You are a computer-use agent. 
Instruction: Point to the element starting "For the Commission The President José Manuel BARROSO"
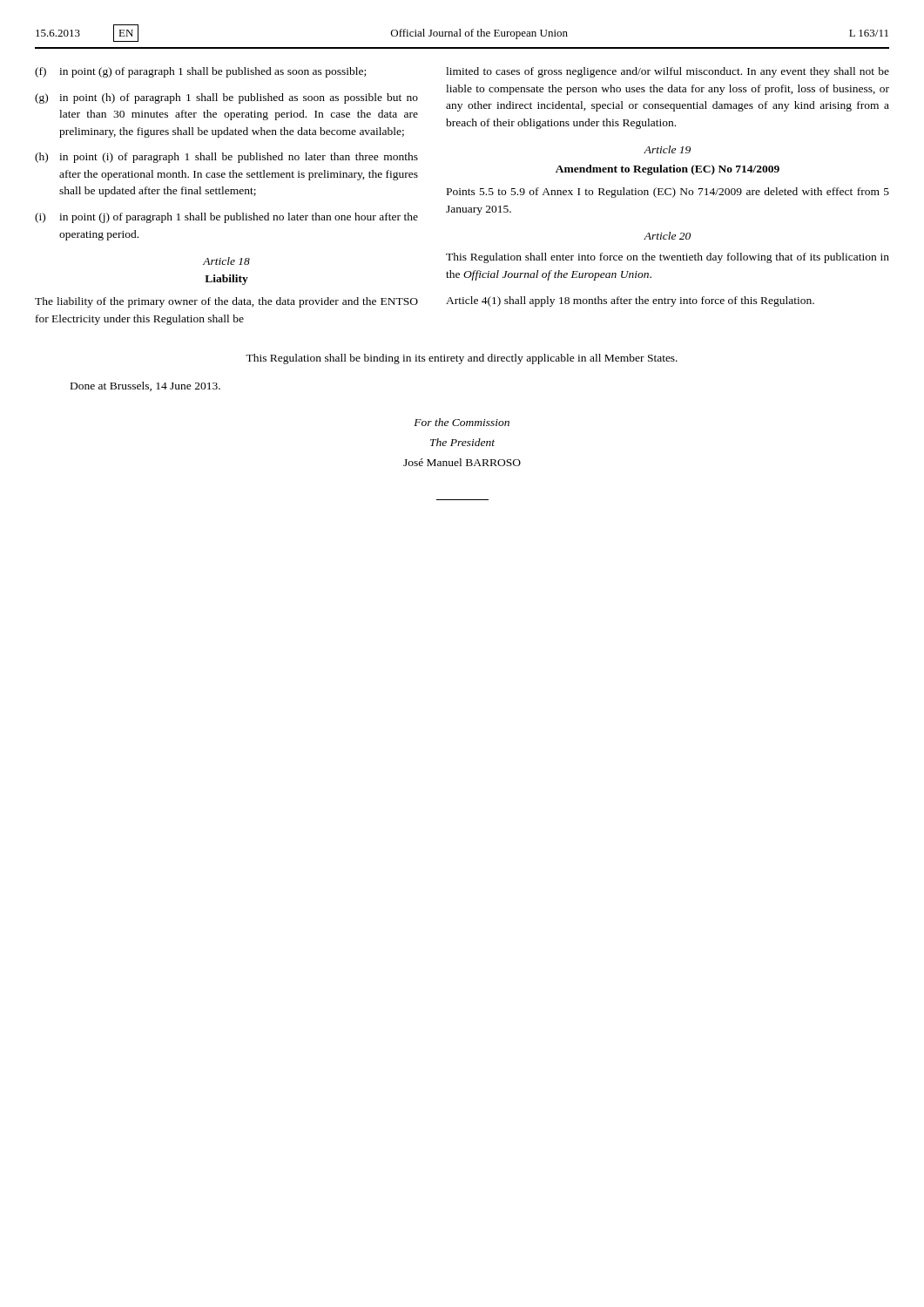click(x=462, y=442)
